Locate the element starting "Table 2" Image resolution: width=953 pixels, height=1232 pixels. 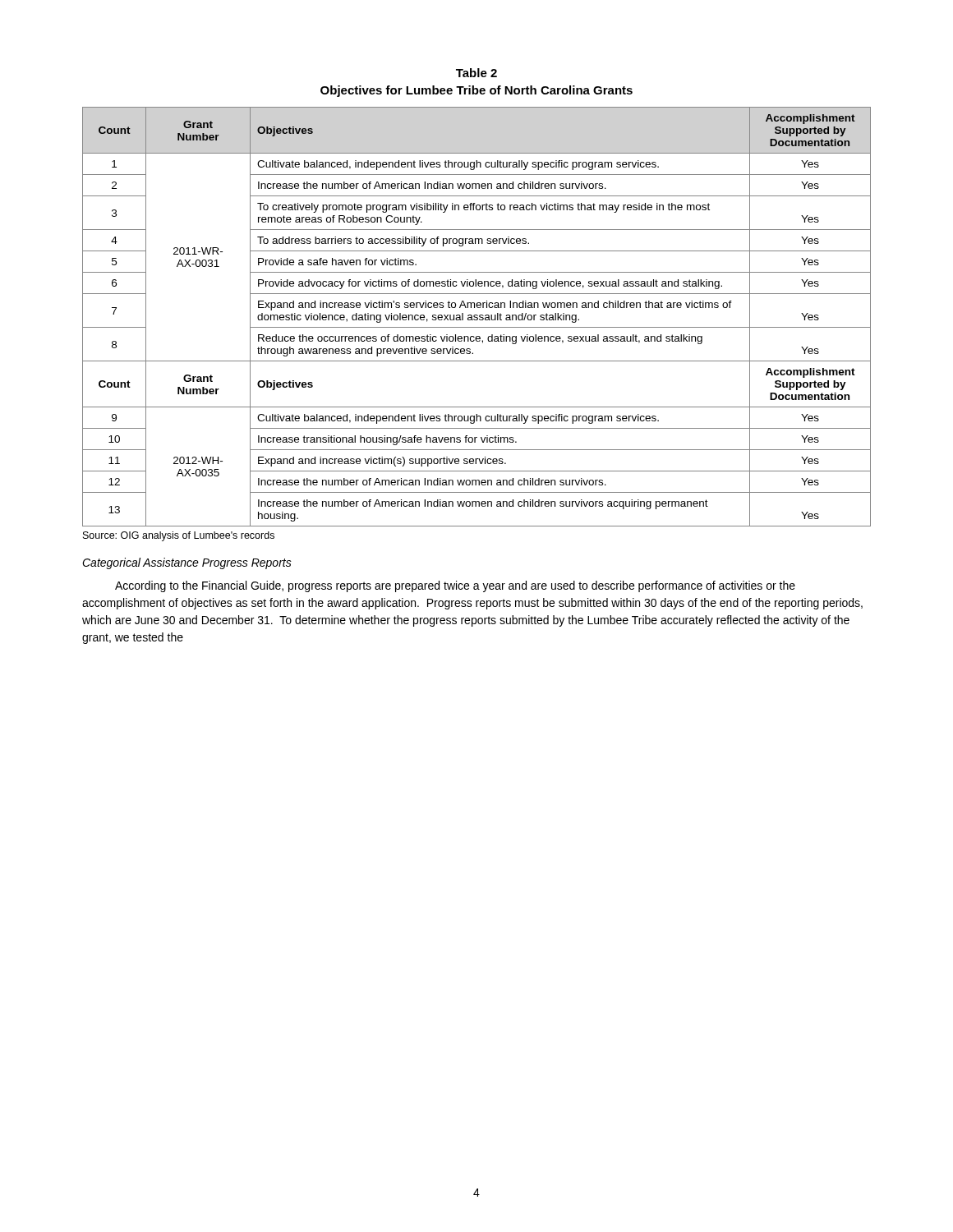point(476,73)
